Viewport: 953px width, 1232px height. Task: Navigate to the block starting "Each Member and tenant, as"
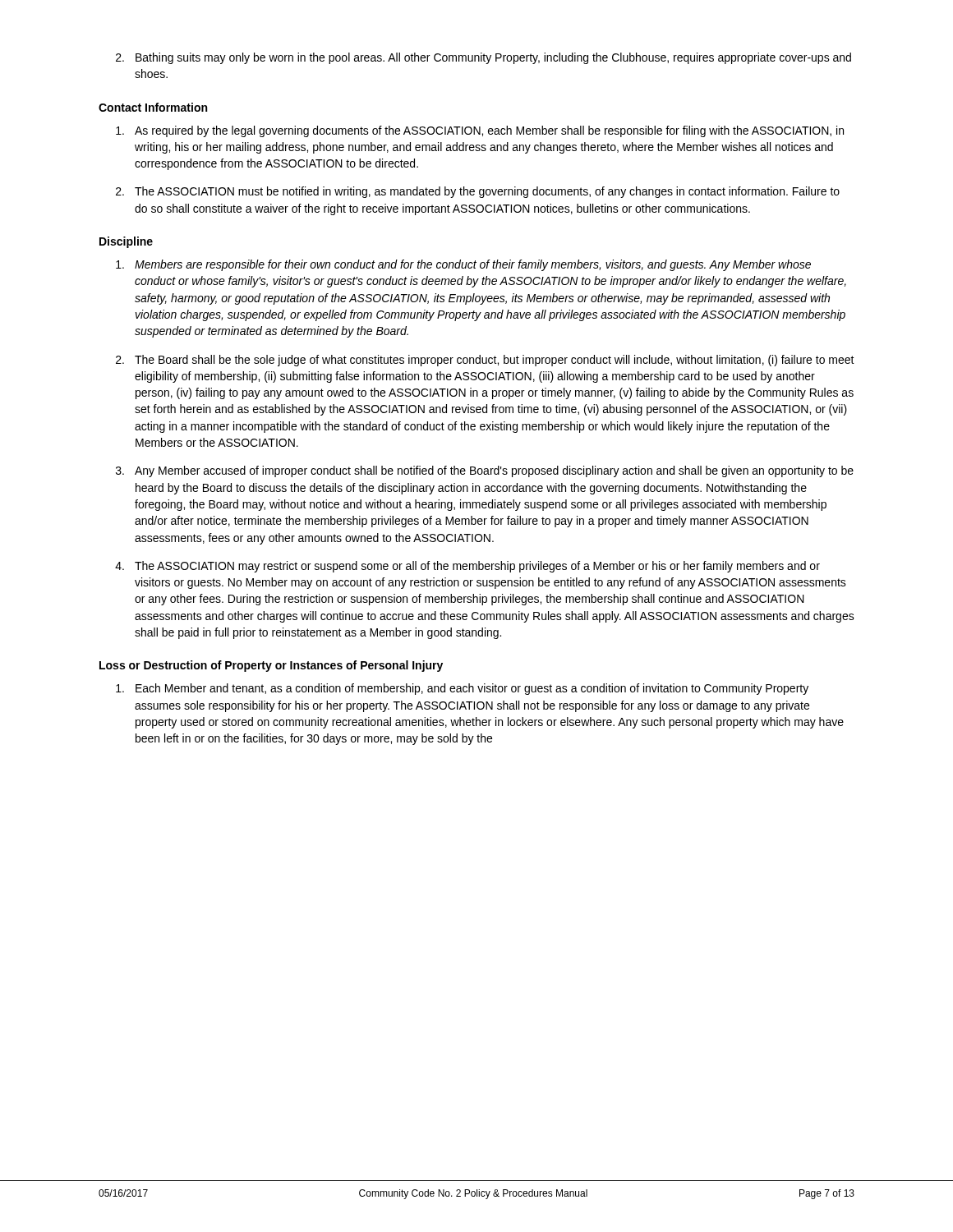click(476, 714)
